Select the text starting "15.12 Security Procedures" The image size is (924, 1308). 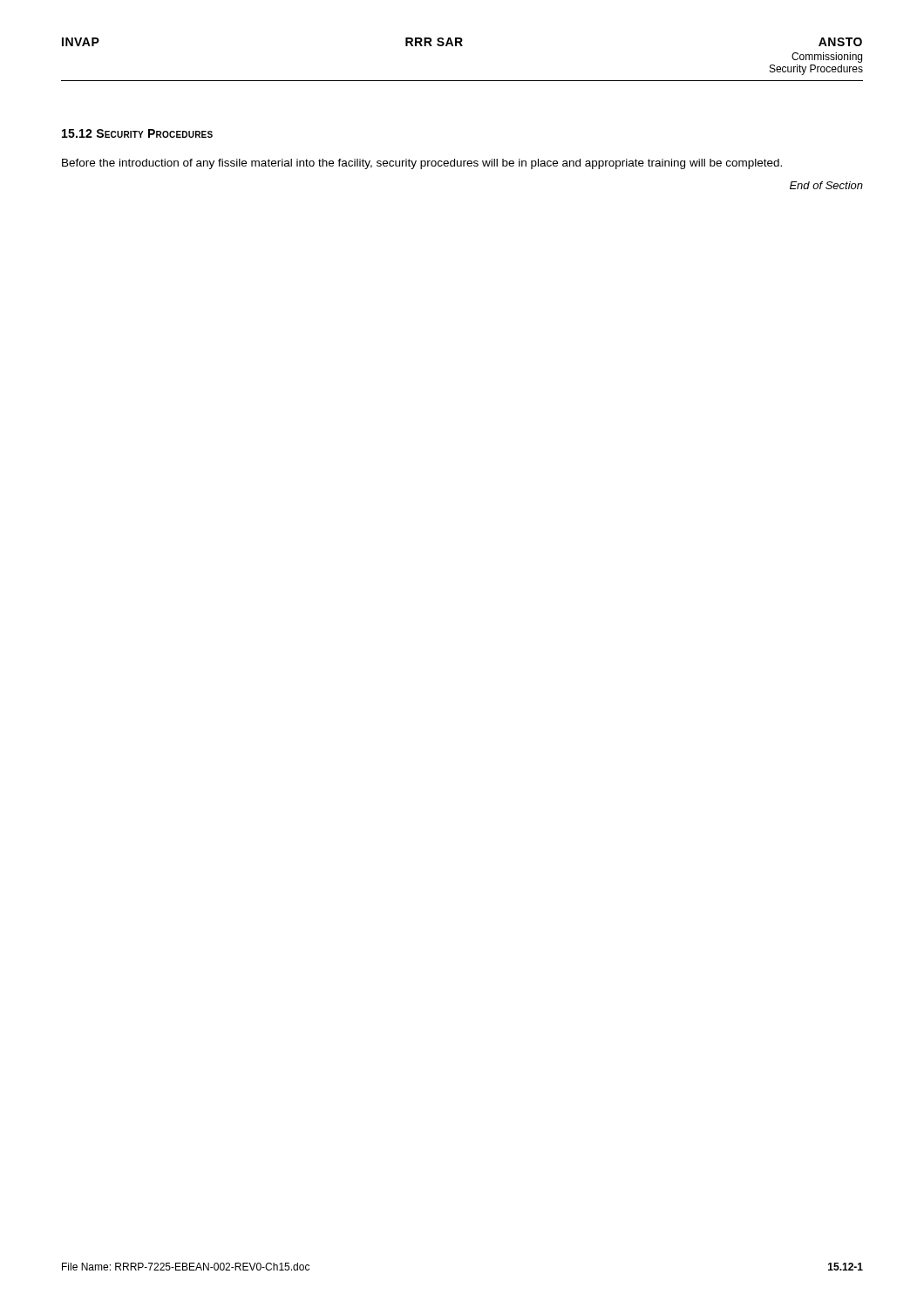(x=137, y=133)
